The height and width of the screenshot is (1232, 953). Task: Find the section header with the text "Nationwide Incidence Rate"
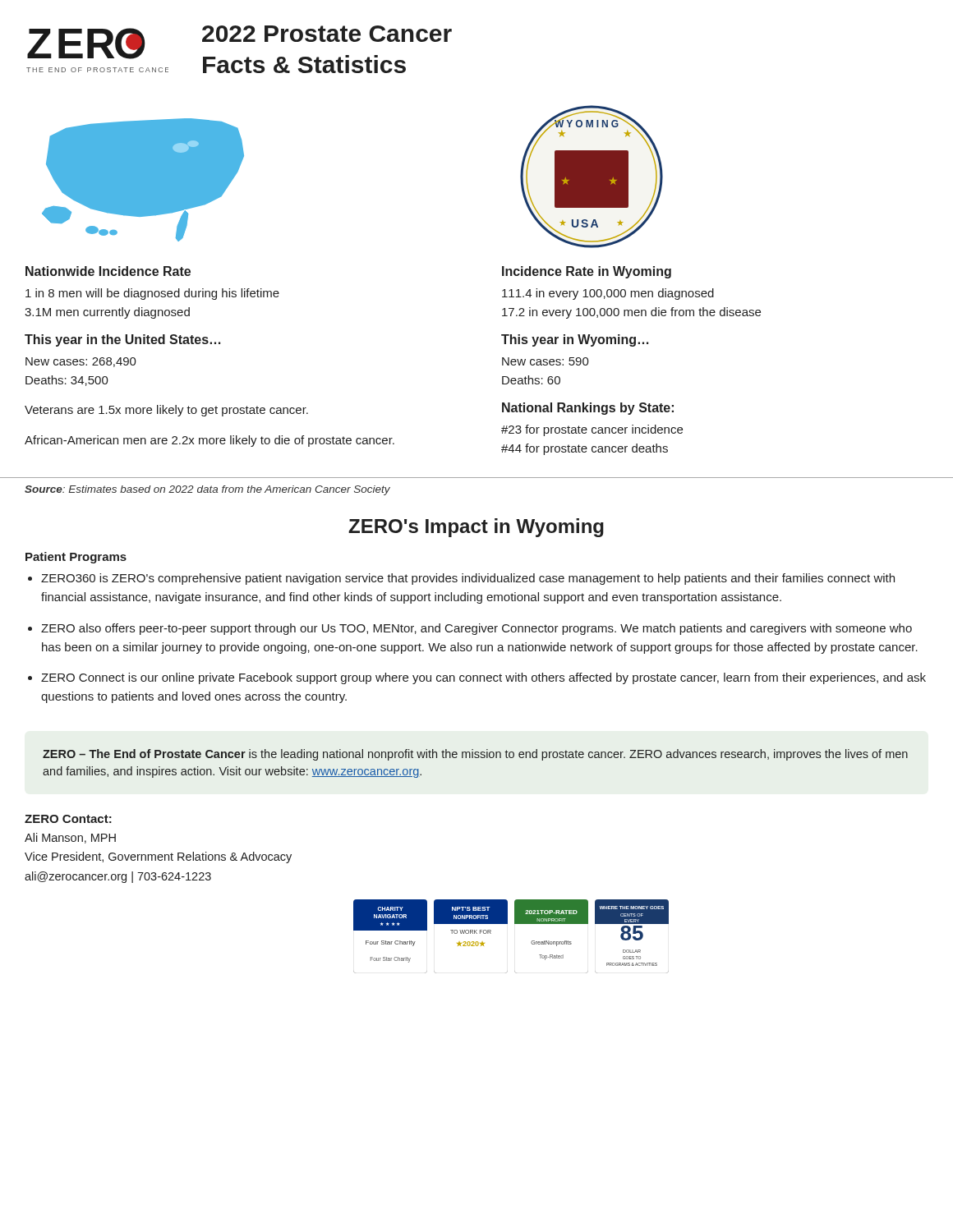click(x=108, y=271)
